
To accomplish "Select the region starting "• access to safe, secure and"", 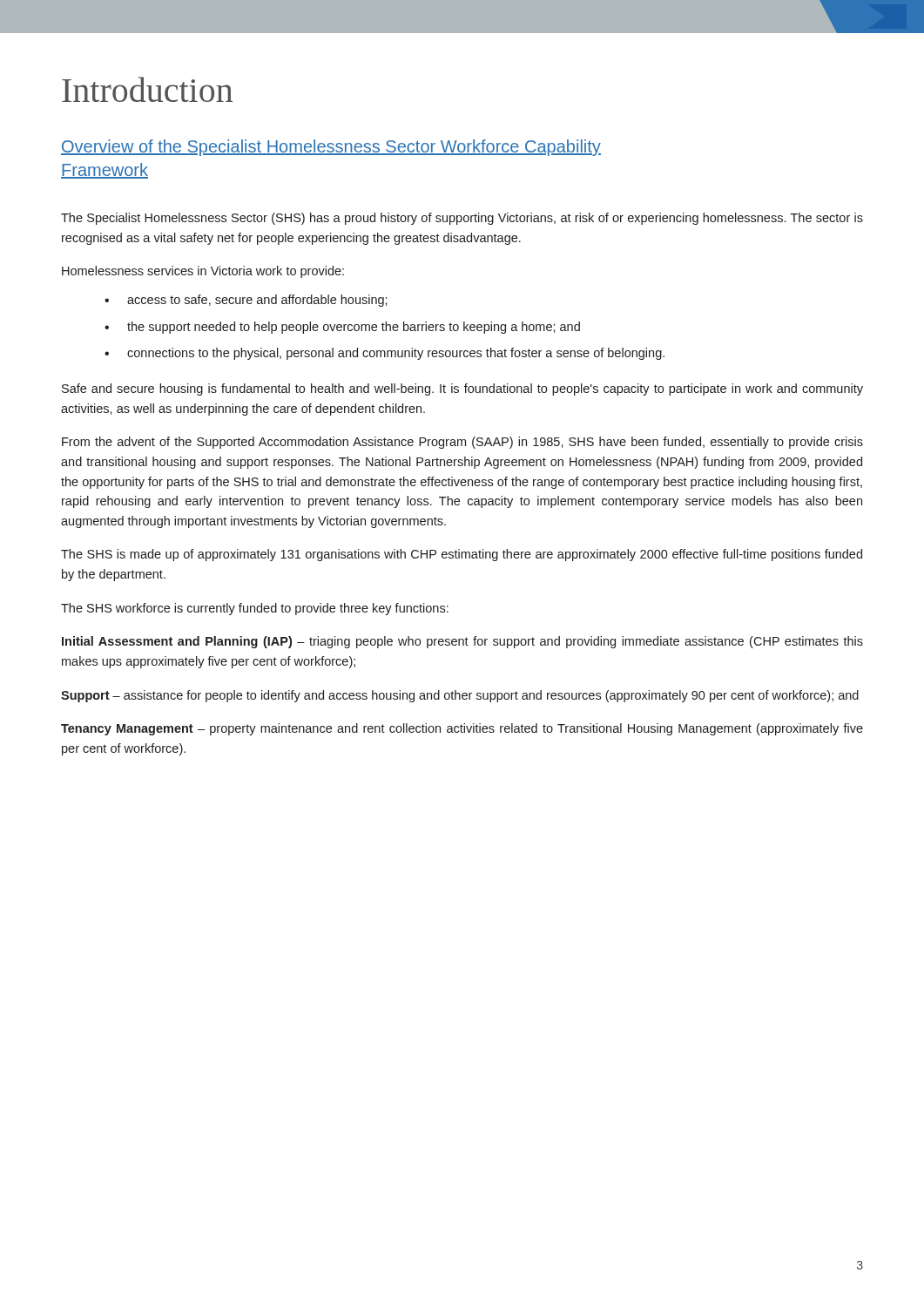I will [x=246, y=301].
